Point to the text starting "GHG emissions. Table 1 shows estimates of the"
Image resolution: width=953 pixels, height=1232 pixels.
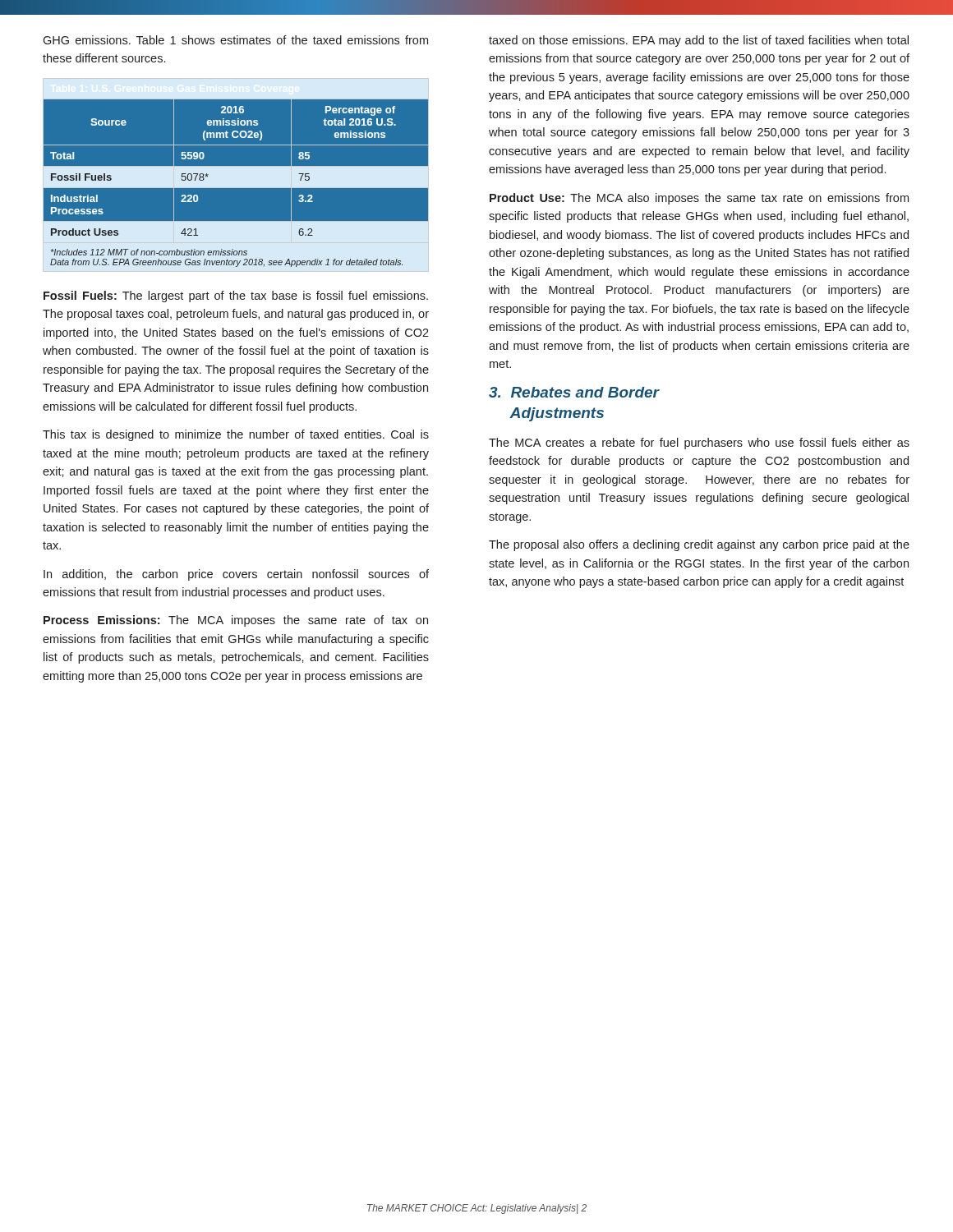[236, 50]
